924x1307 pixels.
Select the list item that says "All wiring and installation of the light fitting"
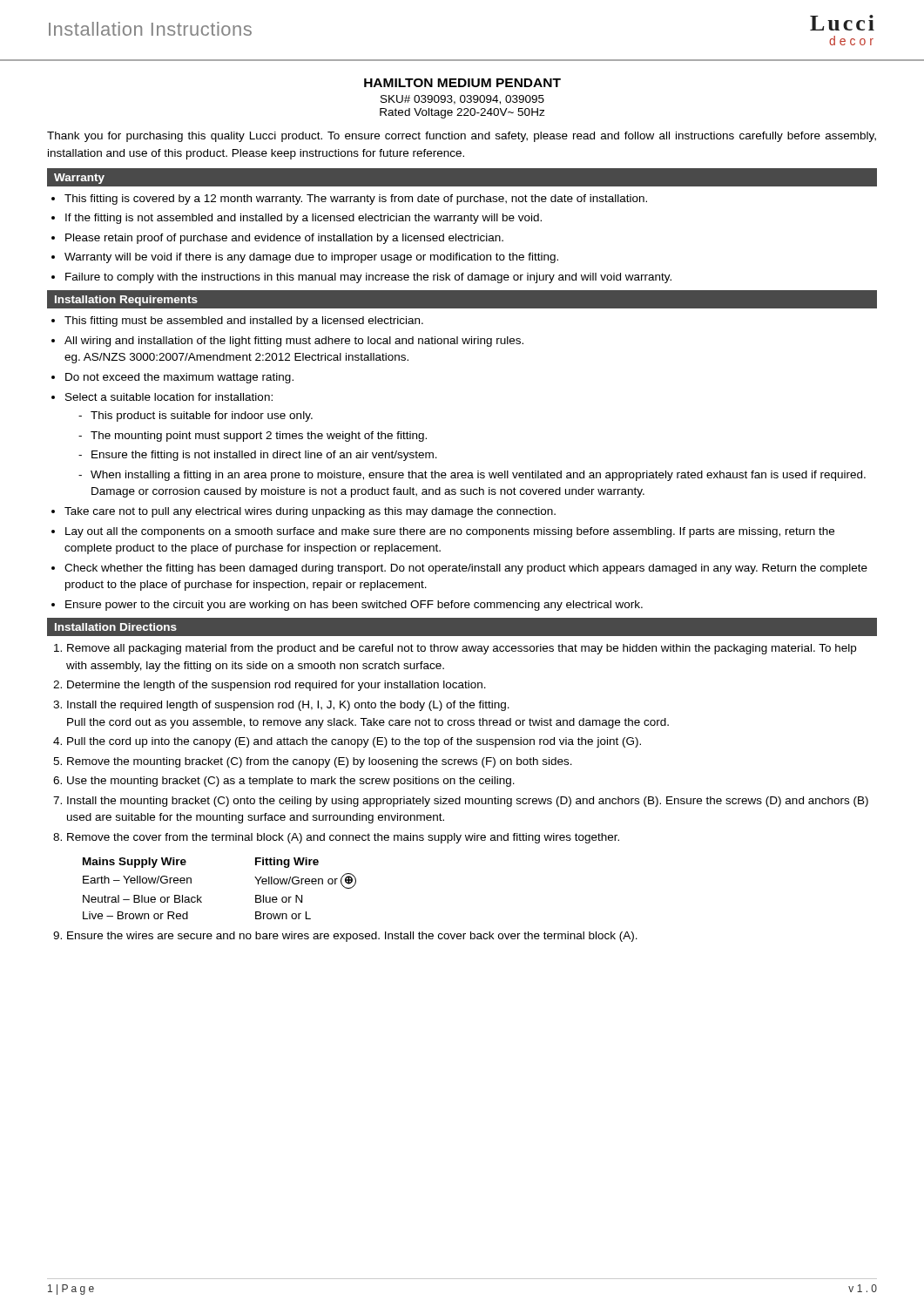(294, 349)
